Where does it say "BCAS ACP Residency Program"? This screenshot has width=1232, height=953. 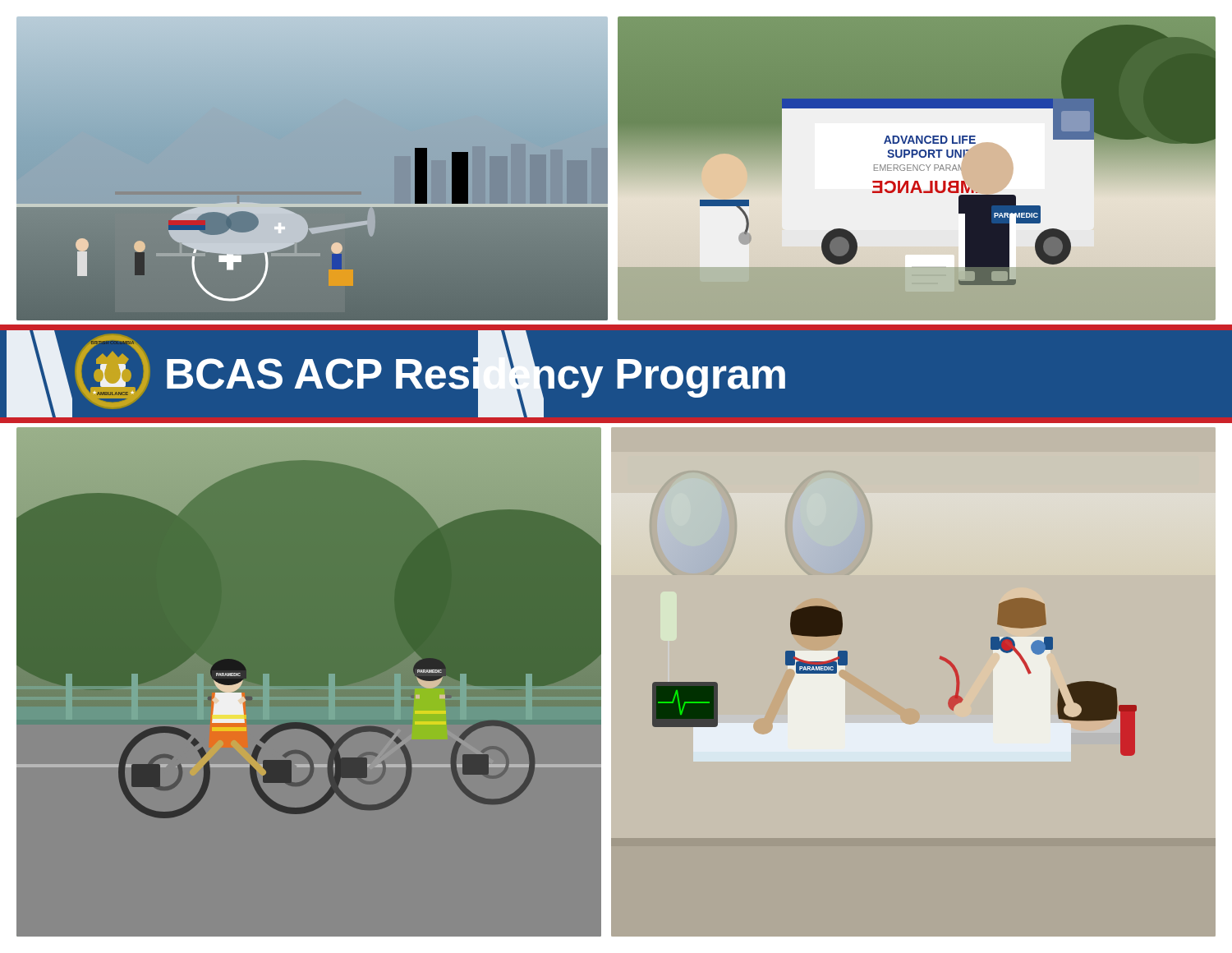pos(476,374)
